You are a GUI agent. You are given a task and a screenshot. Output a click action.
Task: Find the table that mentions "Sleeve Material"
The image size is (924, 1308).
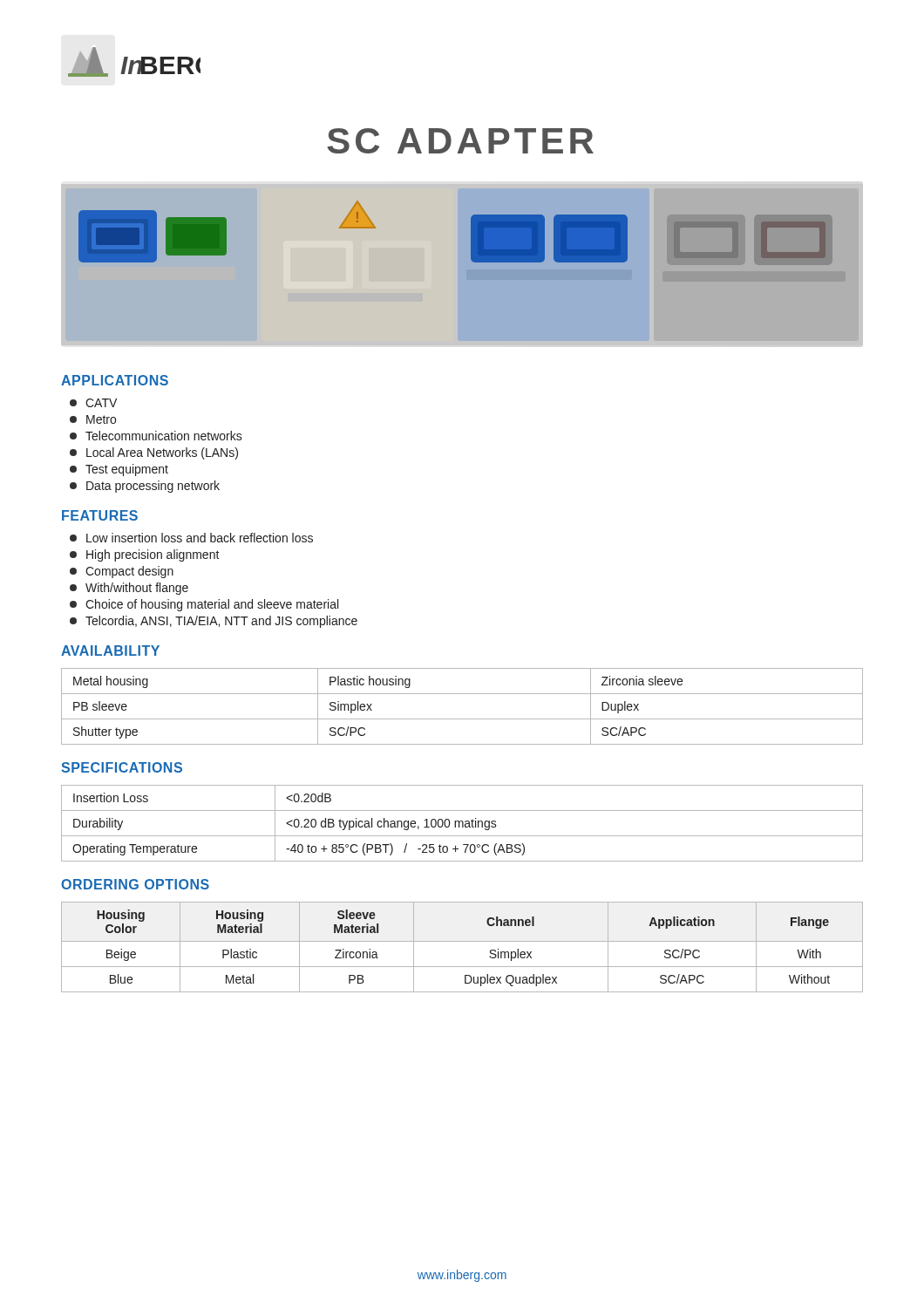click(462, 947)
